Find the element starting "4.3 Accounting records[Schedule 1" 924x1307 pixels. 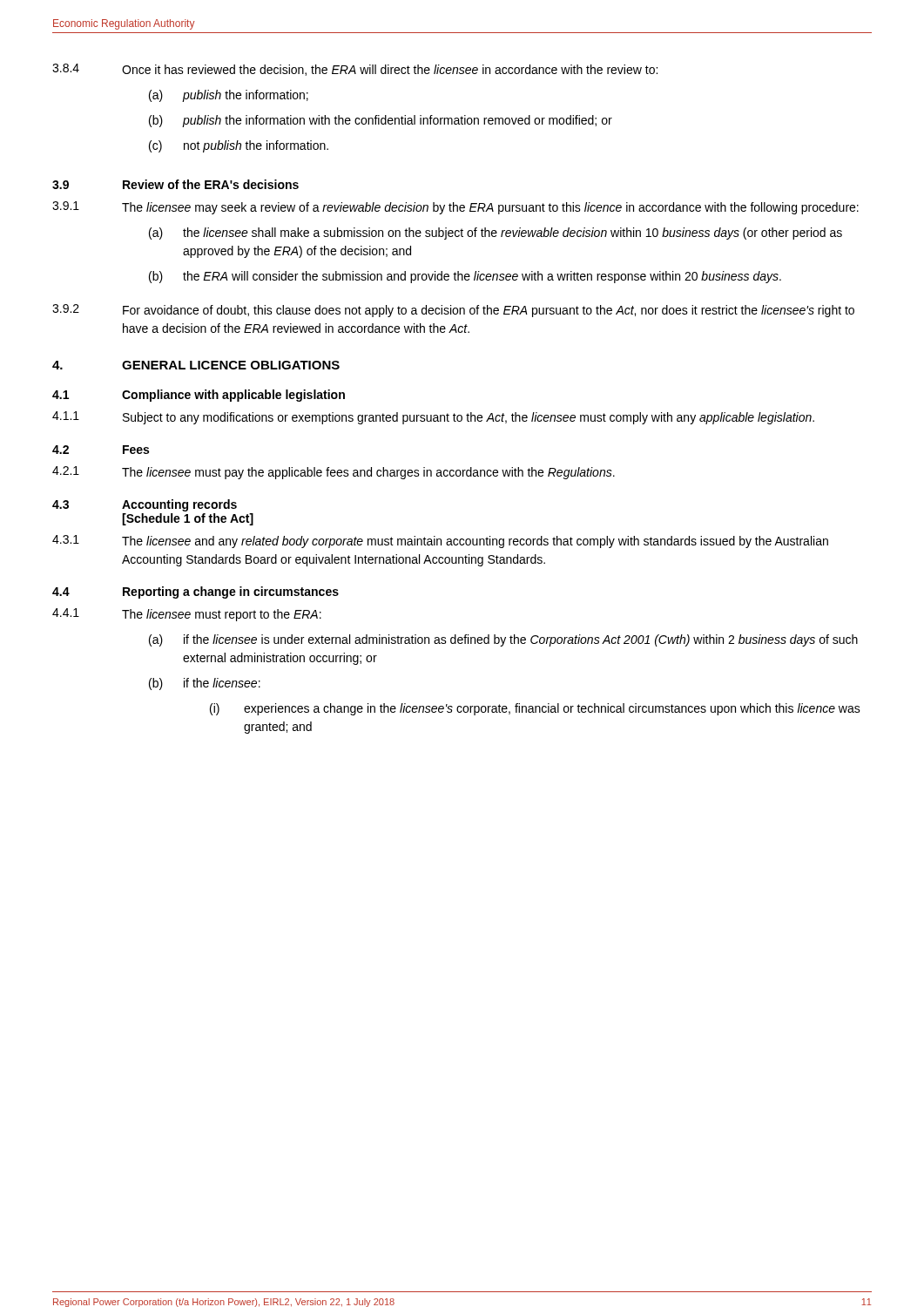[x=153, y=511]
